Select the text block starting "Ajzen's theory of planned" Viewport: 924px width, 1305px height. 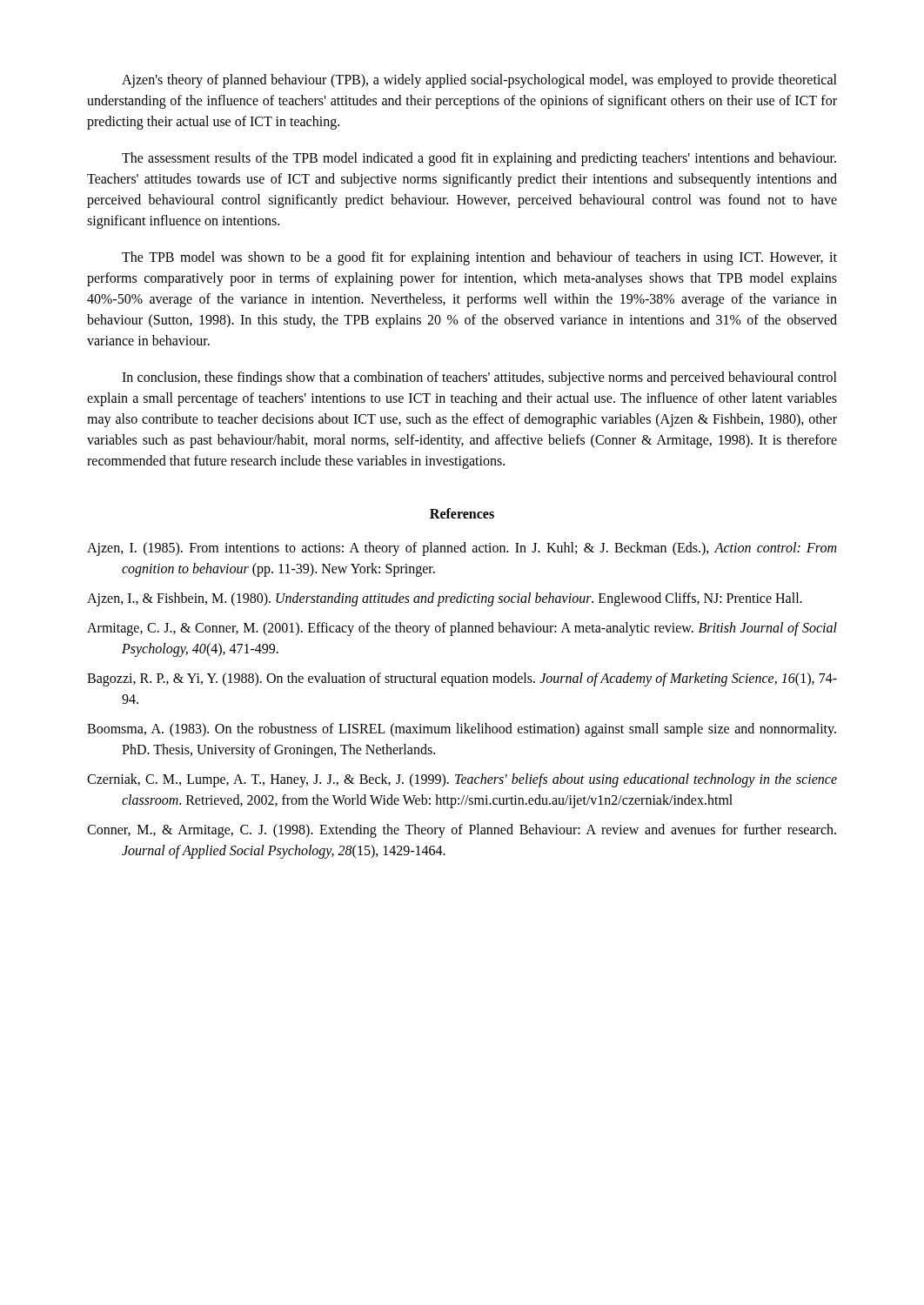(x=462, y=101)
